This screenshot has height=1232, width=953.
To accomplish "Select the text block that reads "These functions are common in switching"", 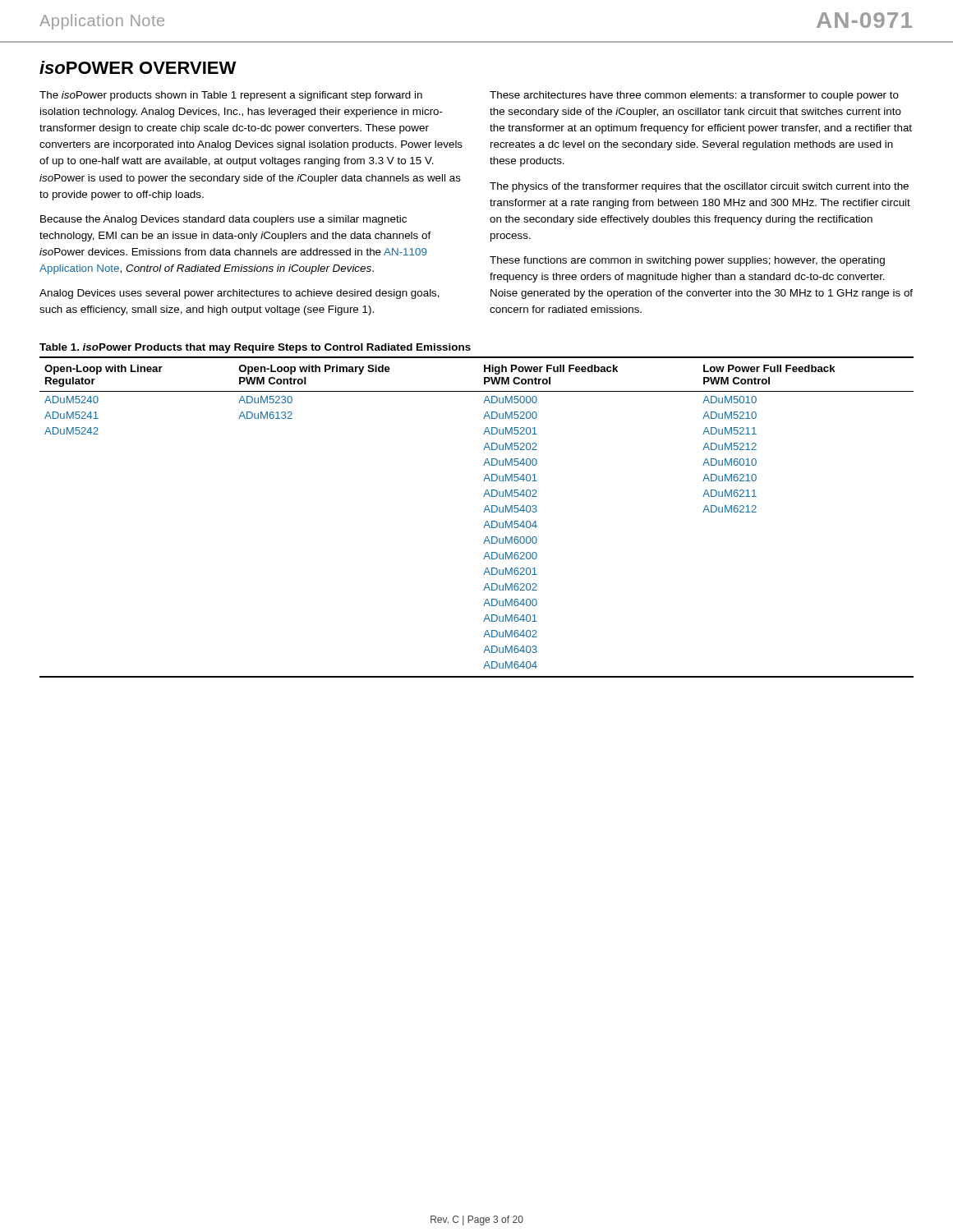I will point(702,285).
